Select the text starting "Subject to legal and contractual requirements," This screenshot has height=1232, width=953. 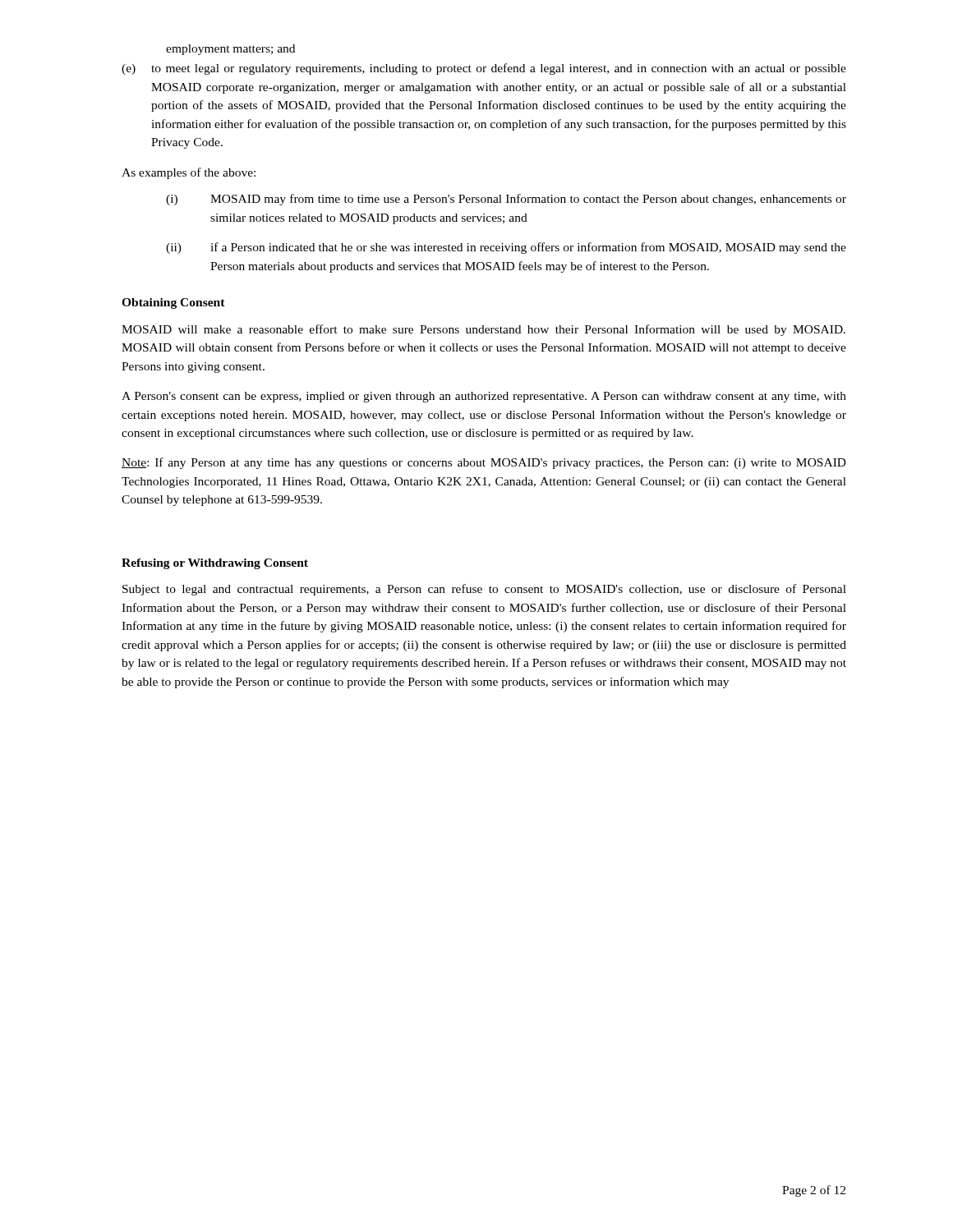pos(484,636)
